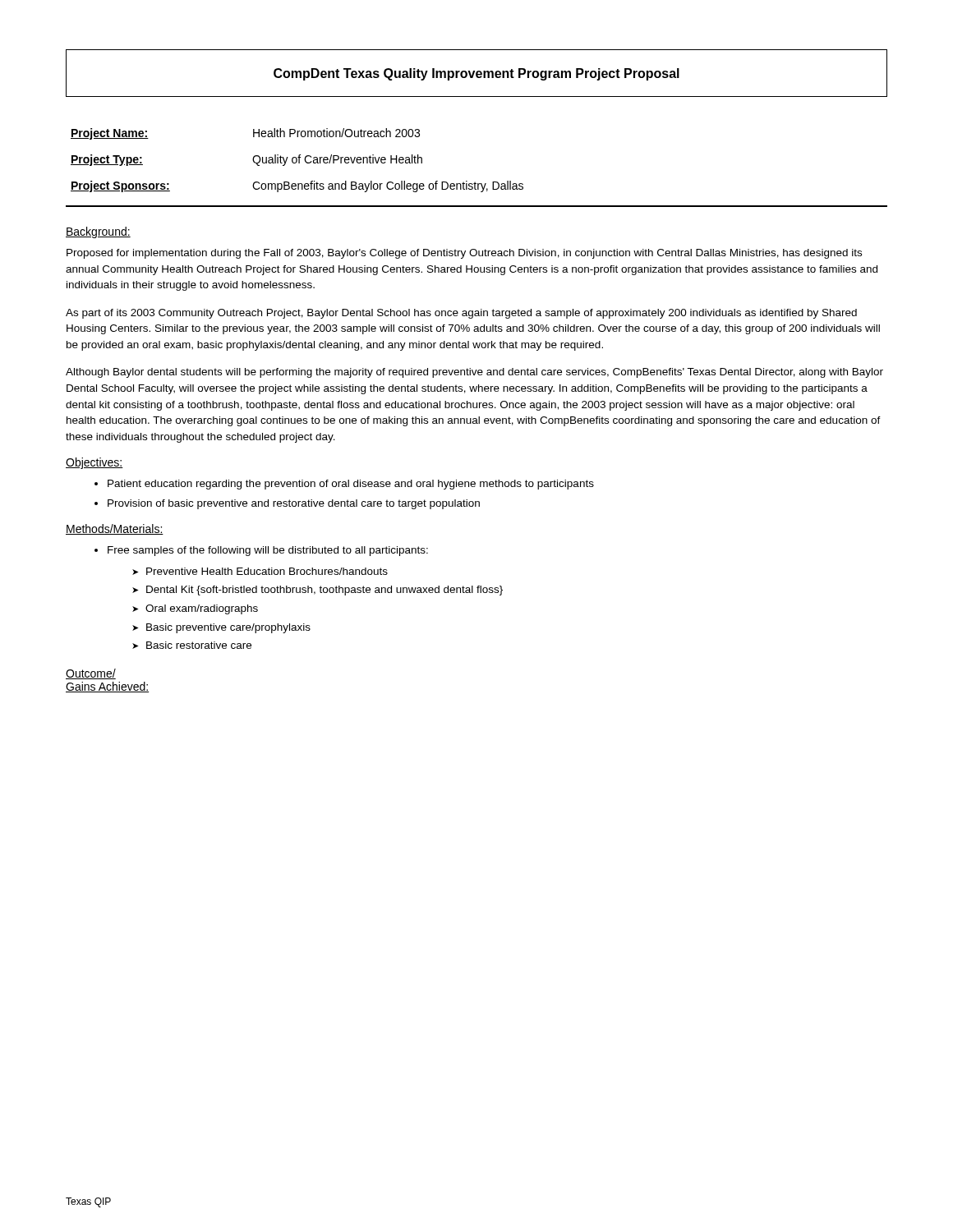This screenshot has width=953, height=1232.
Task: Point to "Oral exam/radiographs"
Action: pyautogui.click(x=202, y=608)
